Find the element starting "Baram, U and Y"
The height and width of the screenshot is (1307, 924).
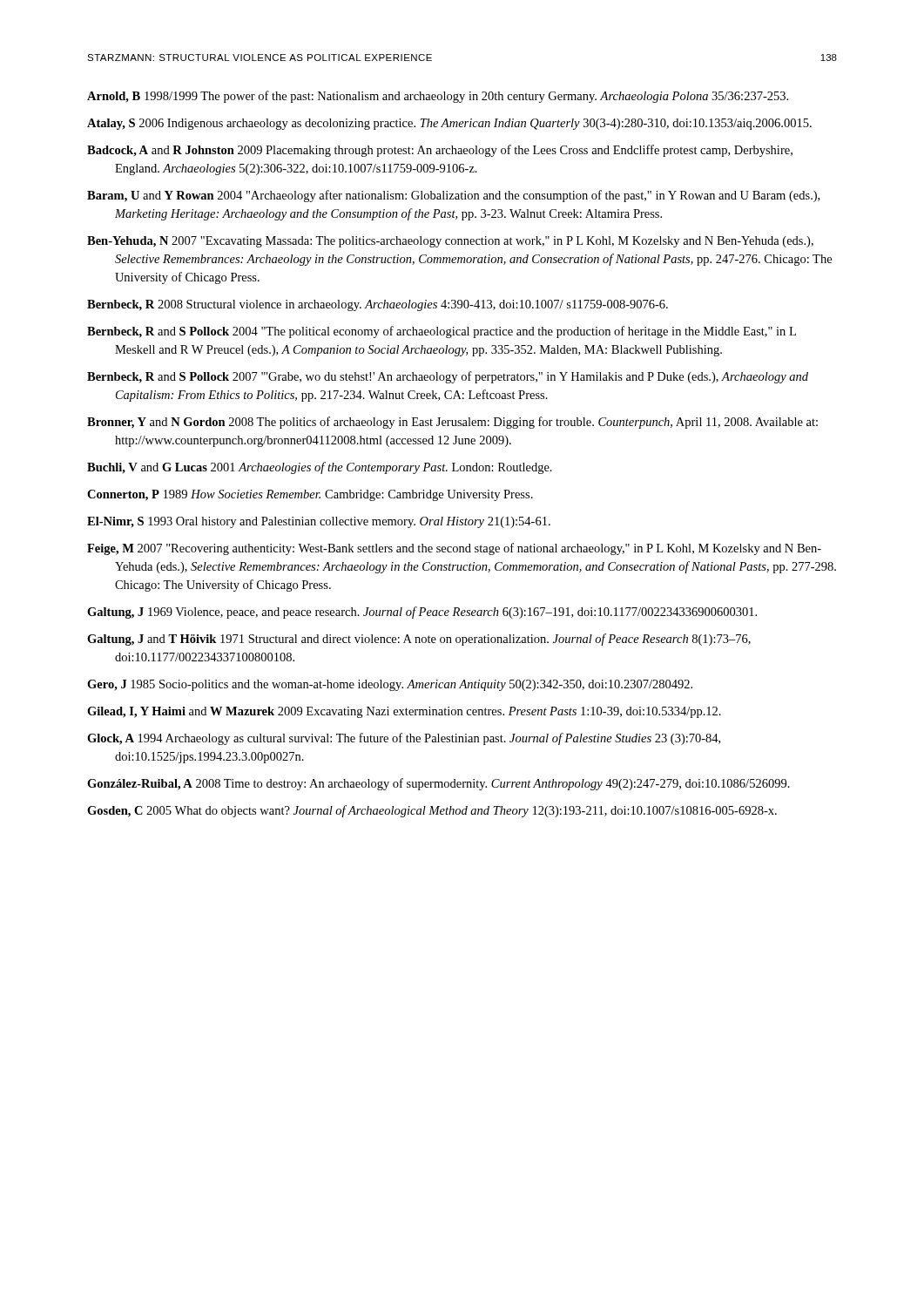(454, 204)
